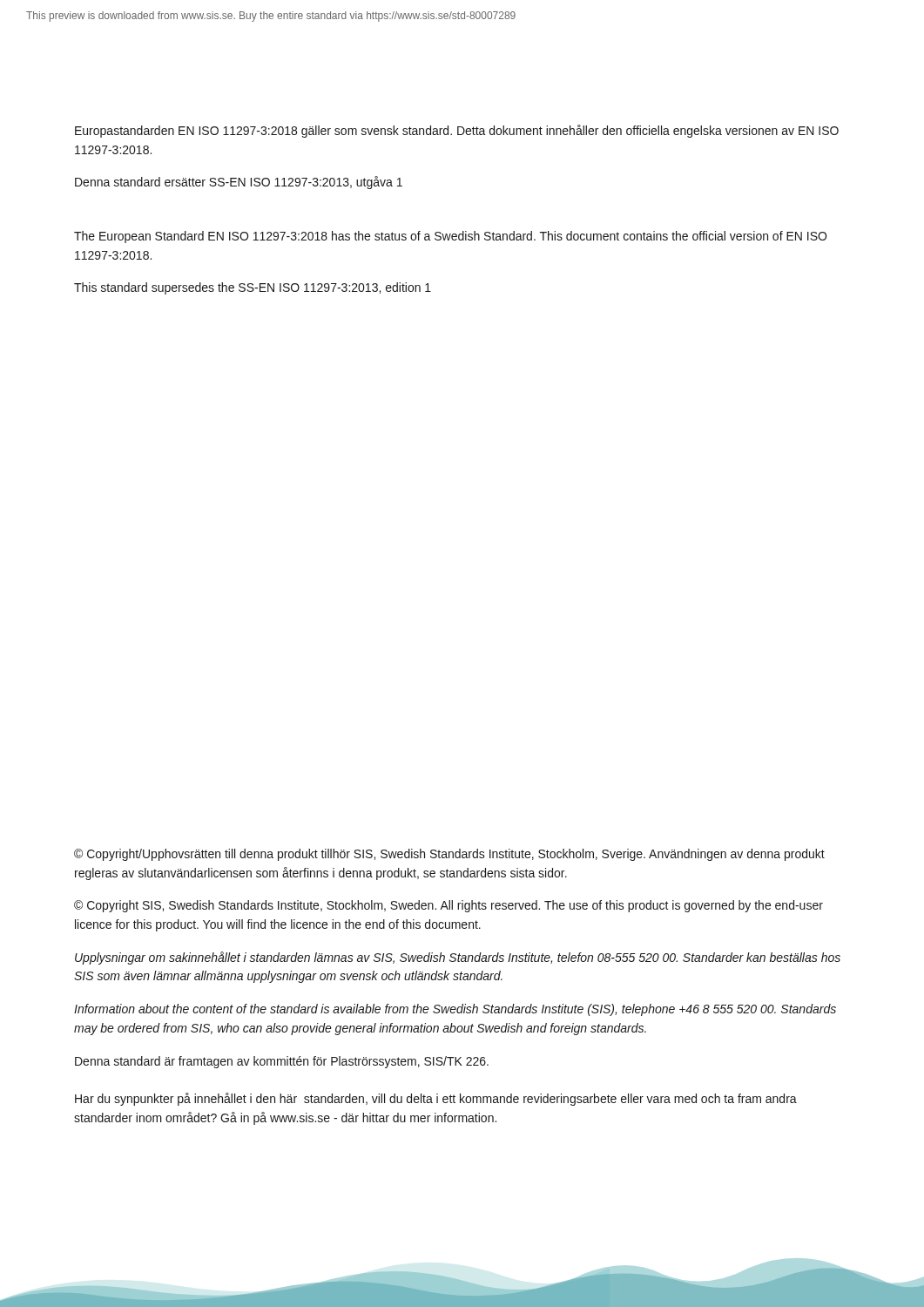Viewport: 924px width, 1307px height.
Task: Click on the passage starting "Europastandarden EN ISO 11297-3:2018 gäller som svensk standard."
Action: pos(457,140)
